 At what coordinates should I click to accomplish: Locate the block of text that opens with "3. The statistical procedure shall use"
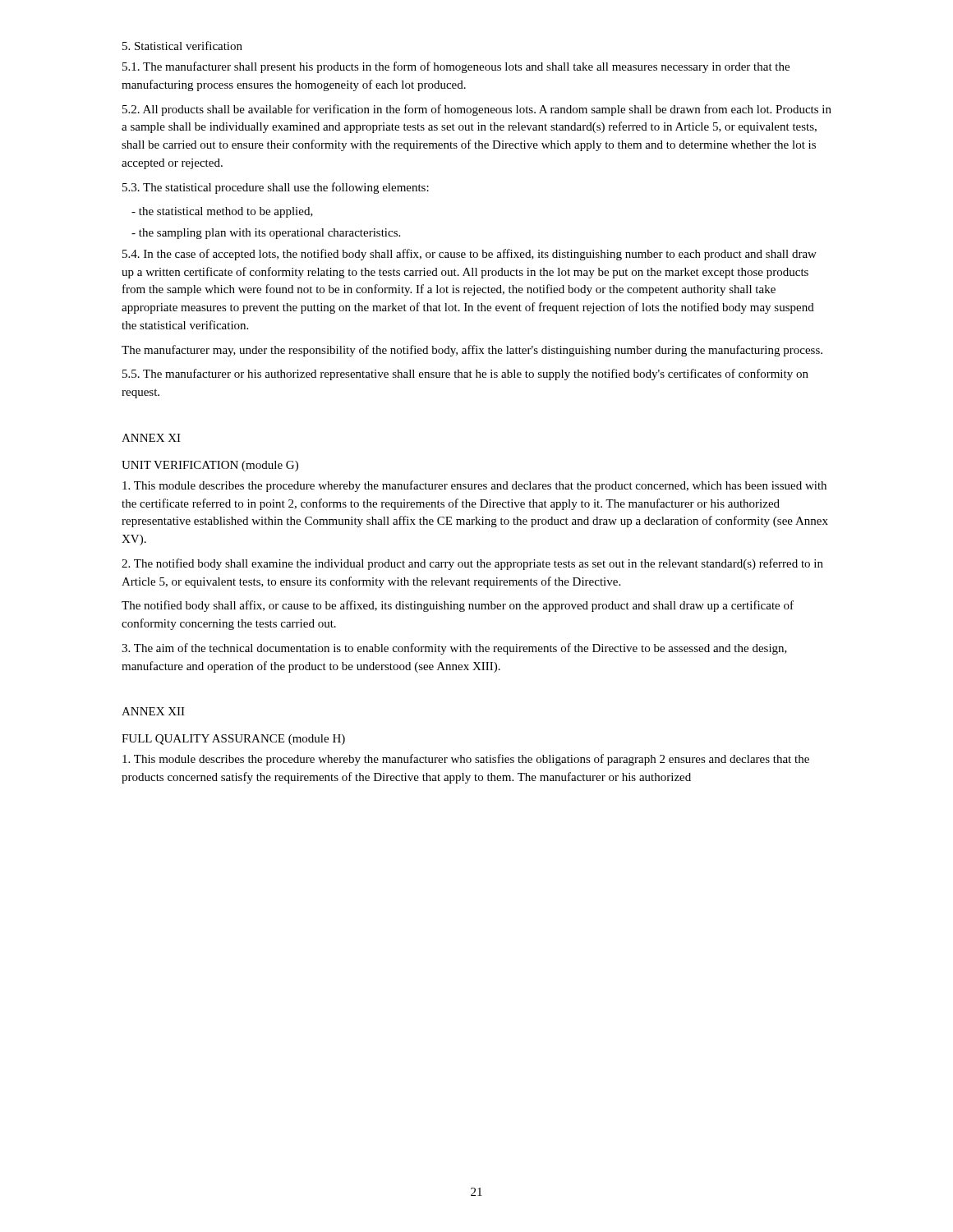(276, 187)
